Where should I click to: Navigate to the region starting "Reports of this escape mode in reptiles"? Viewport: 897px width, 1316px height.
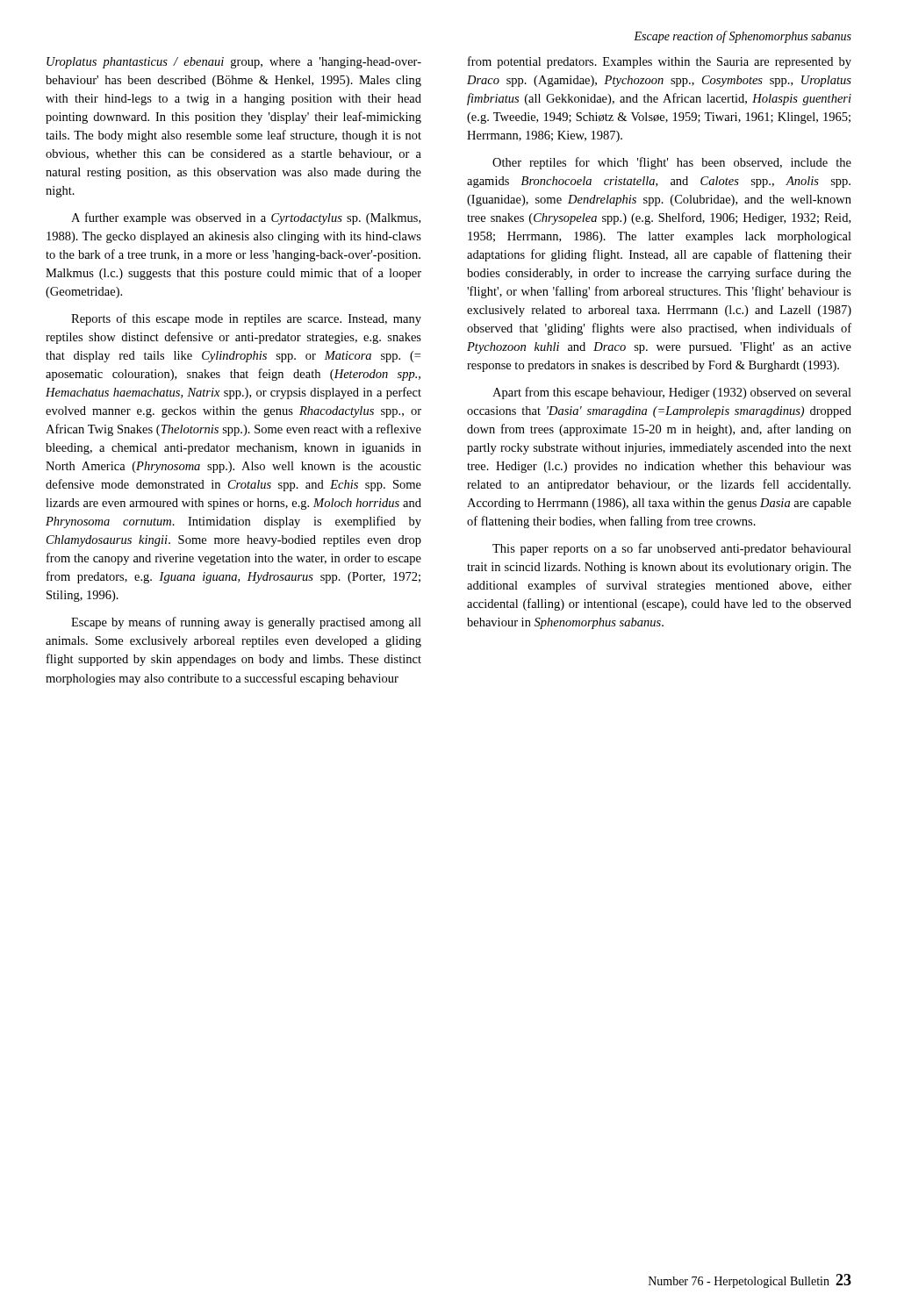coord(233,457)
